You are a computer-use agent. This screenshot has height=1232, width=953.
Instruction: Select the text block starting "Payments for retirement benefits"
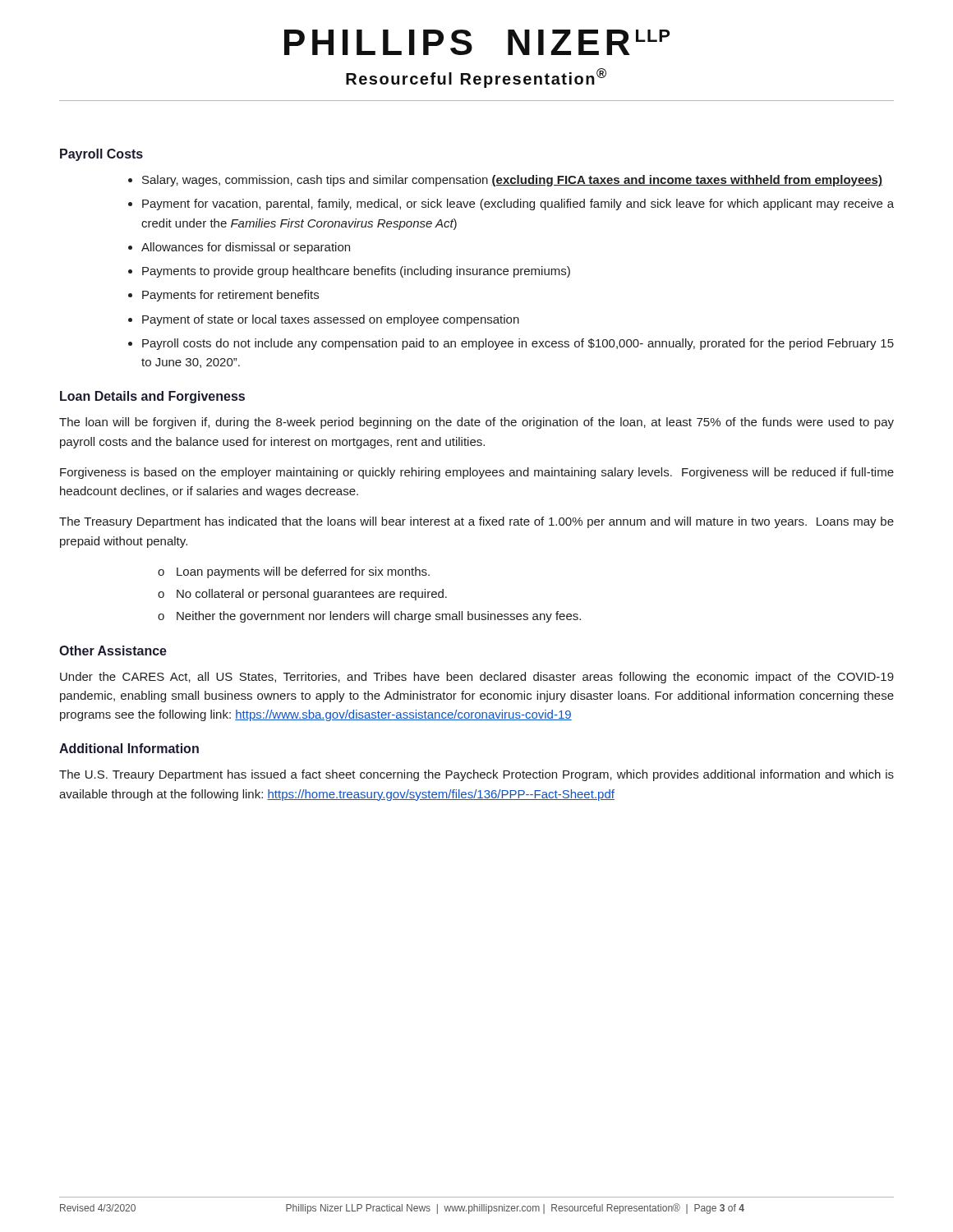230,295
